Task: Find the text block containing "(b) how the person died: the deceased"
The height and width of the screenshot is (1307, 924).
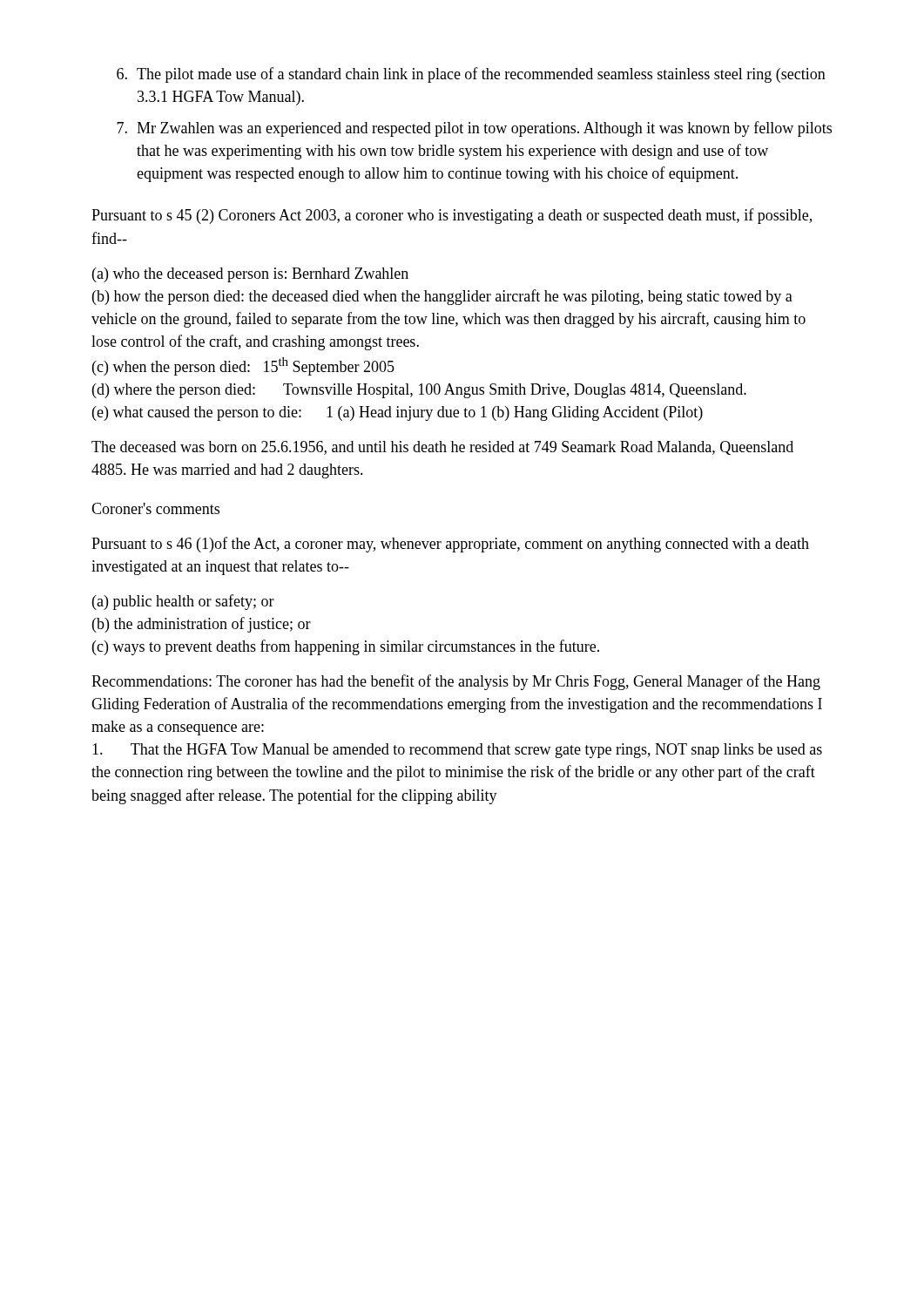Action: coord(449,319)
